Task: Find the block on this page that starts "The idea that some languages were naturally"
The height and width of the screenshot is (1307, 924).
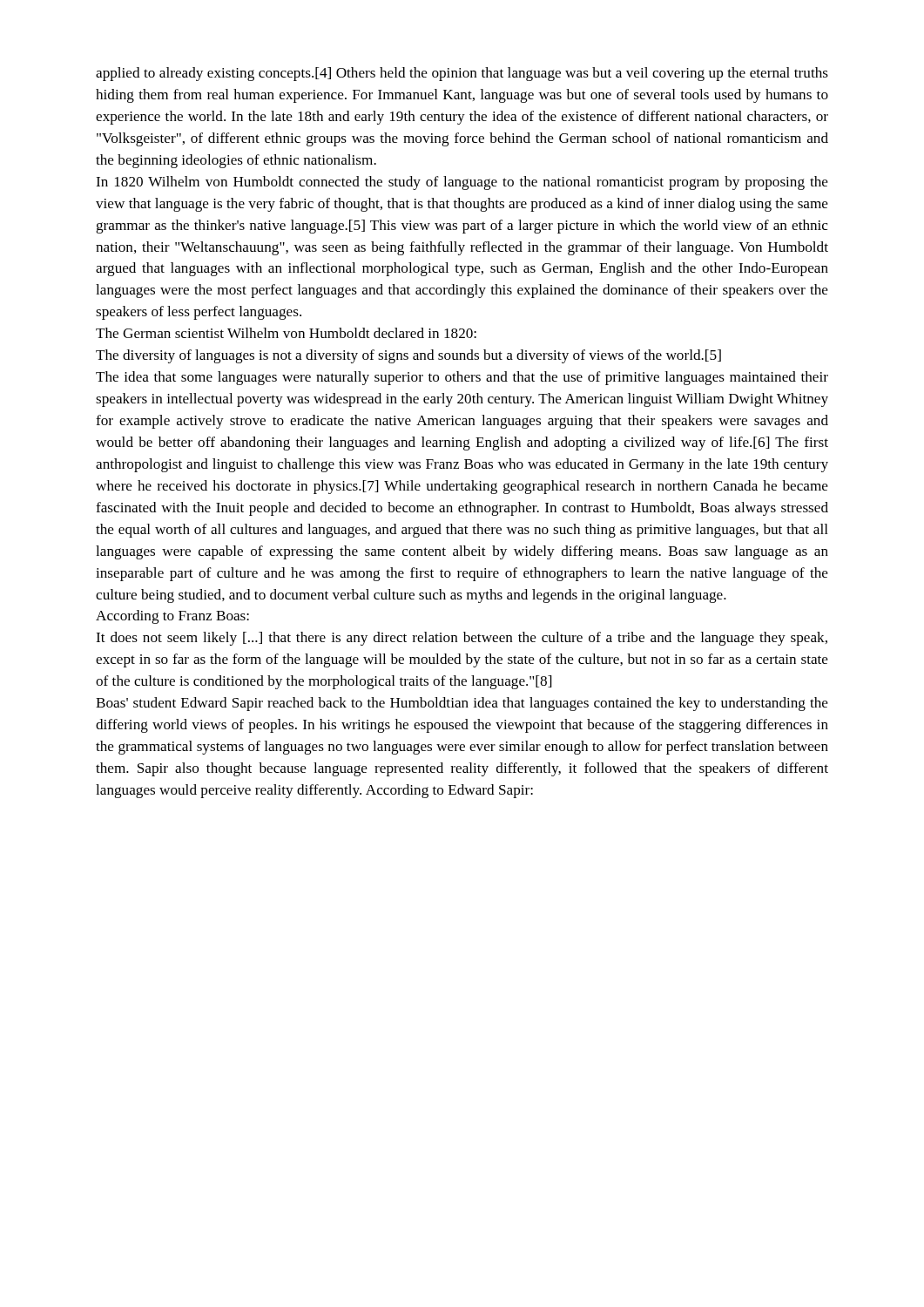Action: [x=462, y=486]
